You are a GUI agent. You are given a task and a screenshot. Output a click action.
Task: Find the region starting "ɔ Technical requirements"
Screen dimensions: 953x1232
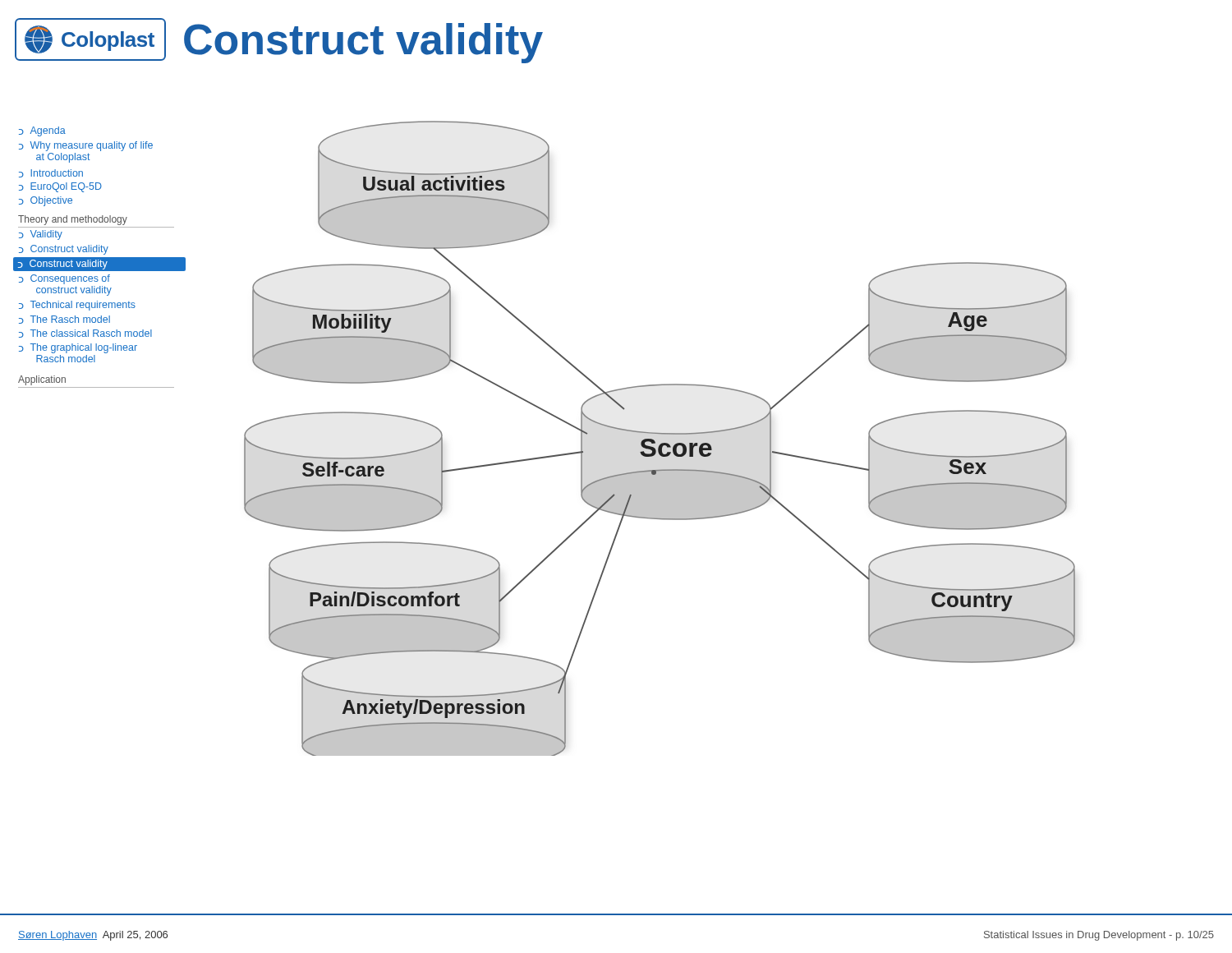click(x=77, y=305)
